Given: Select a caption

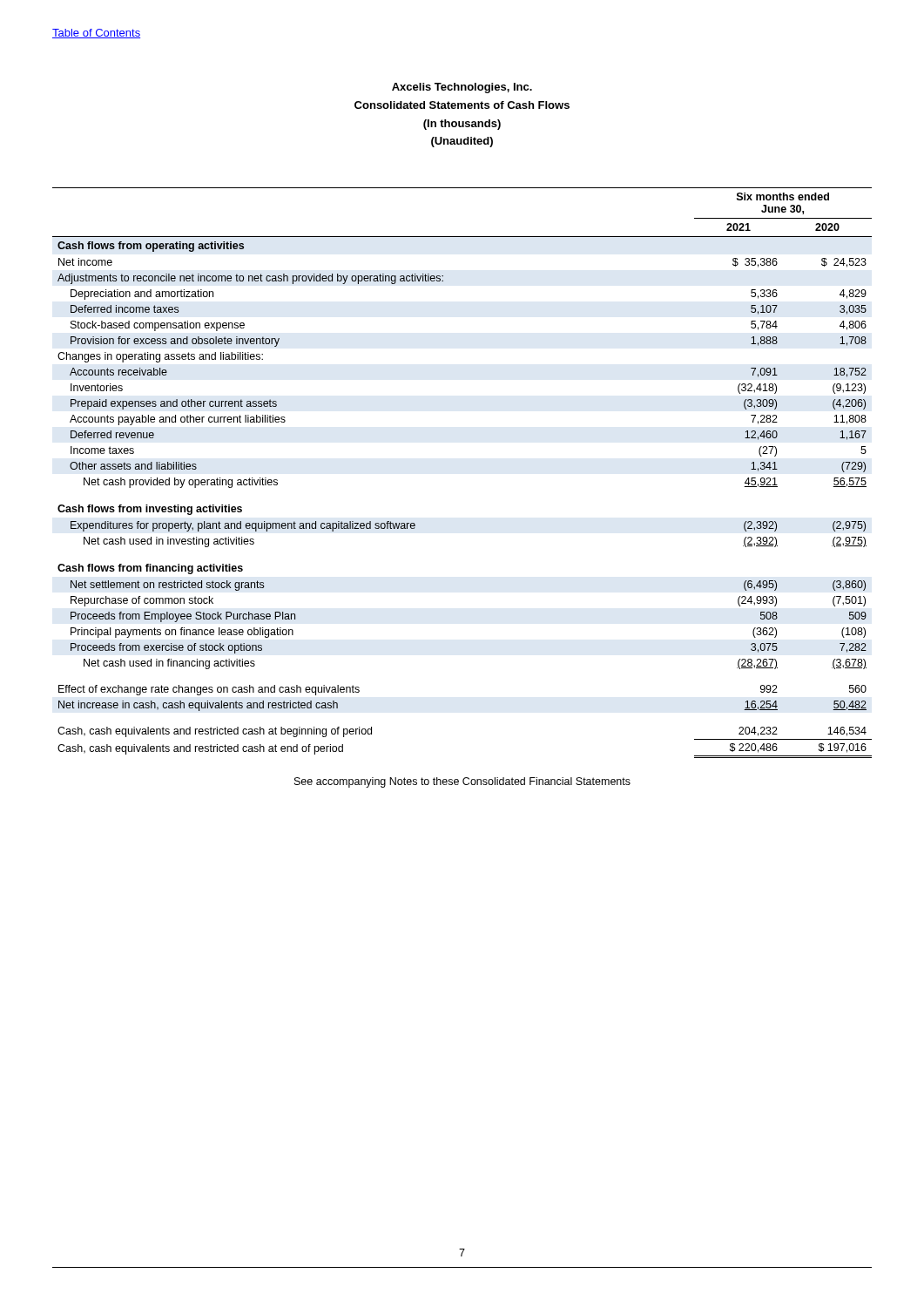Looking at the screenshot, I should (x=462, y=782).
